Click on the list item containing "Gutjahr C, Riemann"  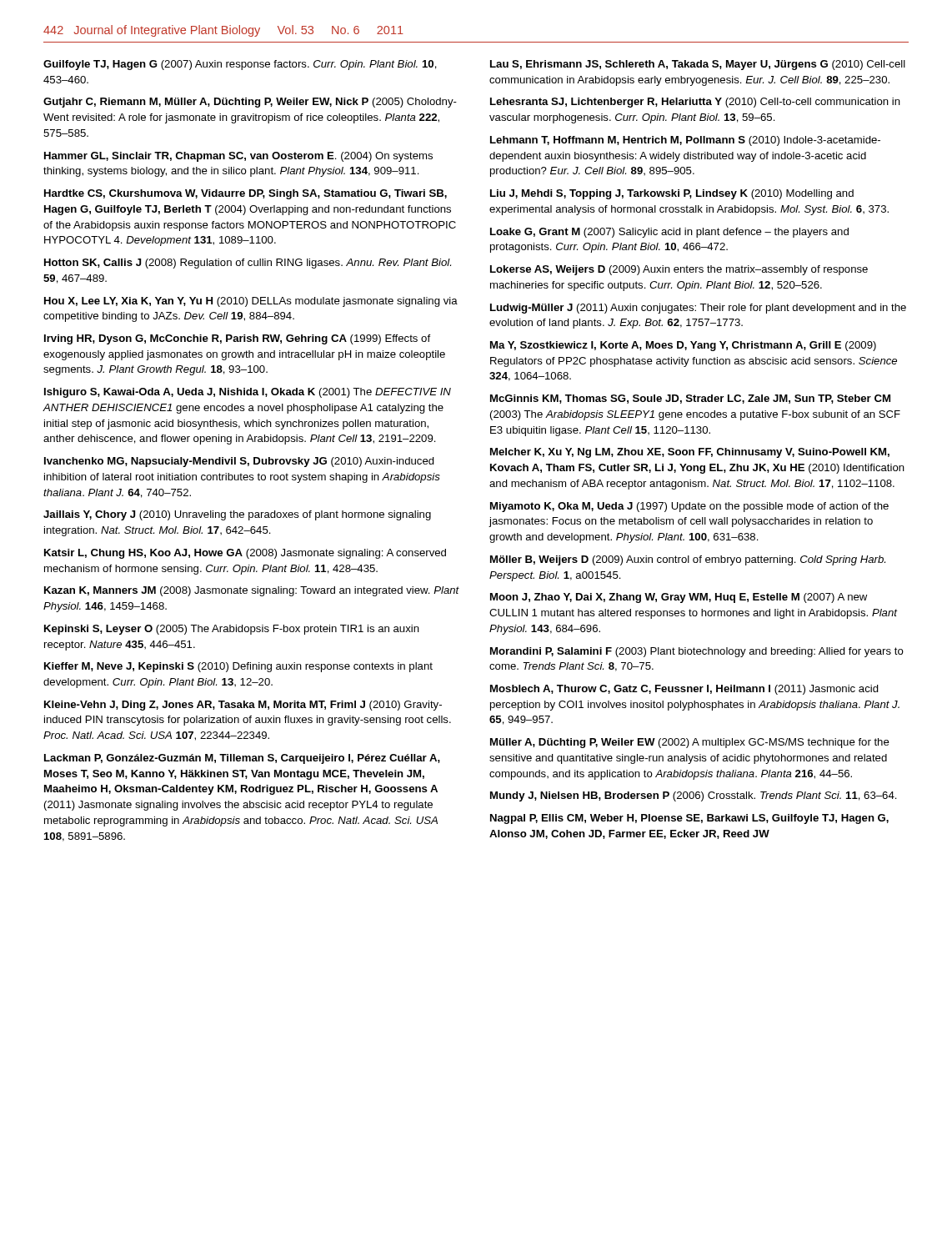point(253,118)
